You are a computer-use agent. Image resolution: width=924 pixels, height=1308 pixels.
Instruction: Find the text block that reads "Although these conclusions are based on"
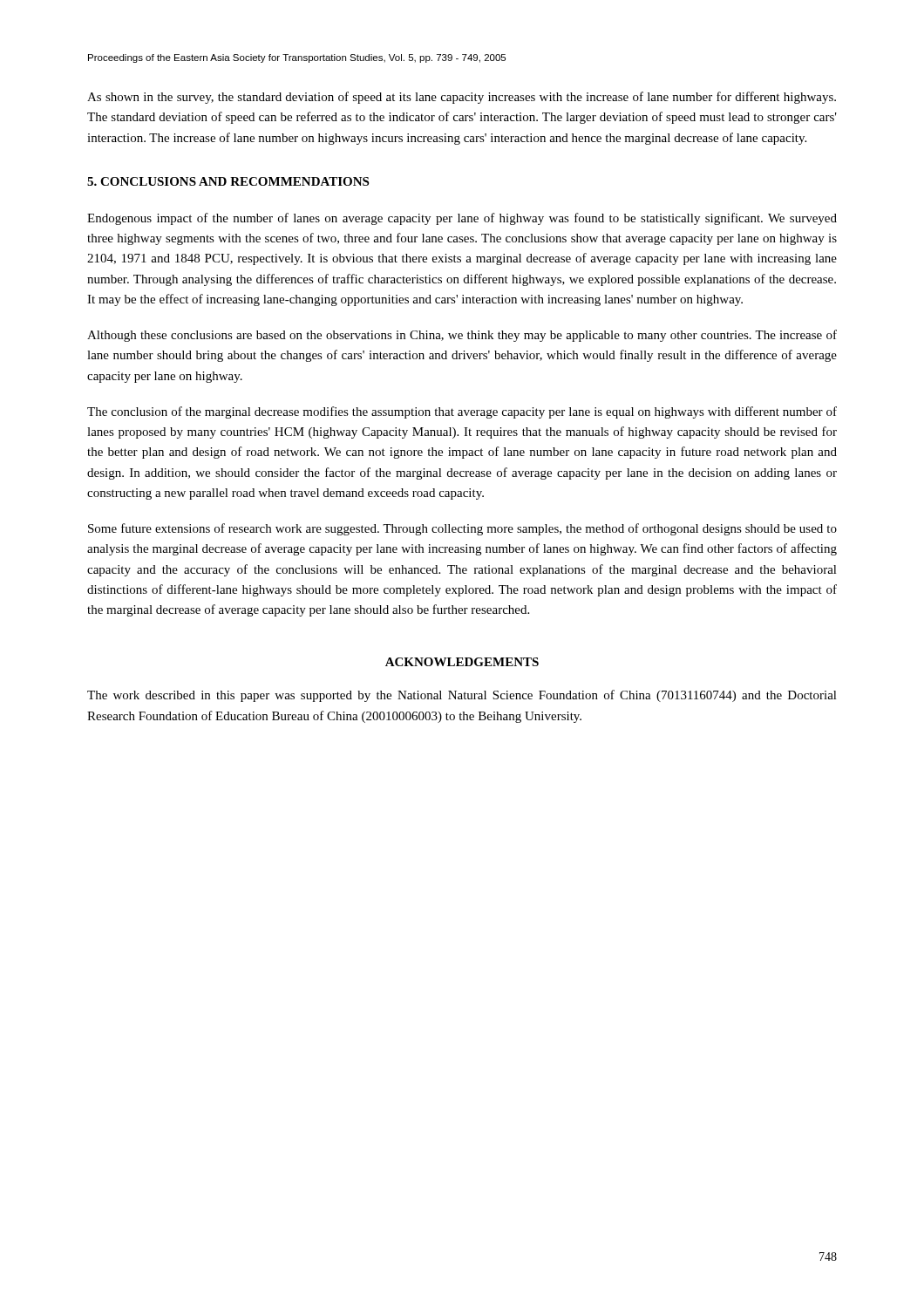[x=462, y=355]
